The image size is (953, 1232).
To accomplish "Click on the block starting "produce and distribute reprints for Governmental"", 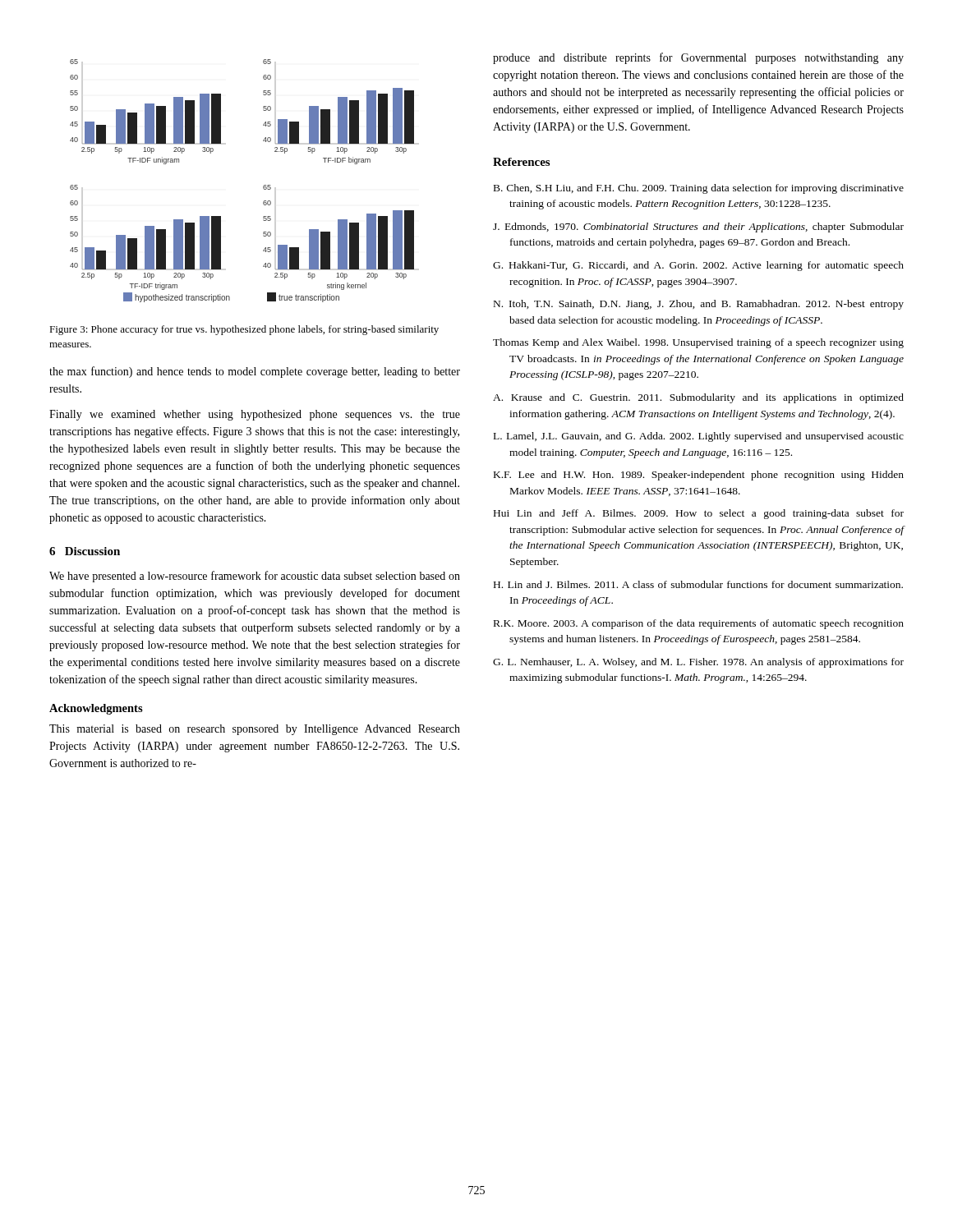I will (x=698, y=92).
